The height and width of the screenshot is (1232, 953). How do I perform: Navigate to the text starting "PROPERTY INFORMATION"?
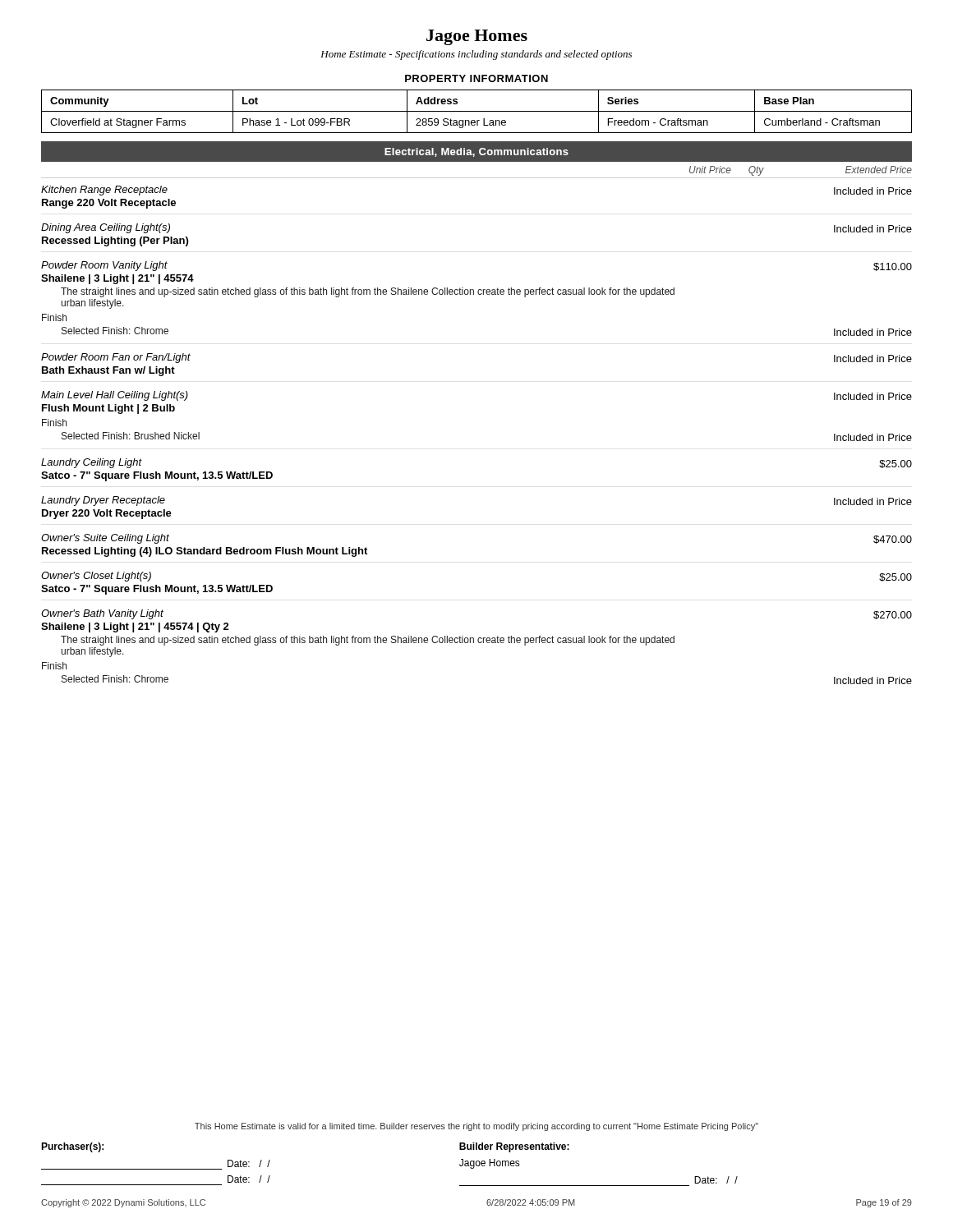(x=476, y=78)
